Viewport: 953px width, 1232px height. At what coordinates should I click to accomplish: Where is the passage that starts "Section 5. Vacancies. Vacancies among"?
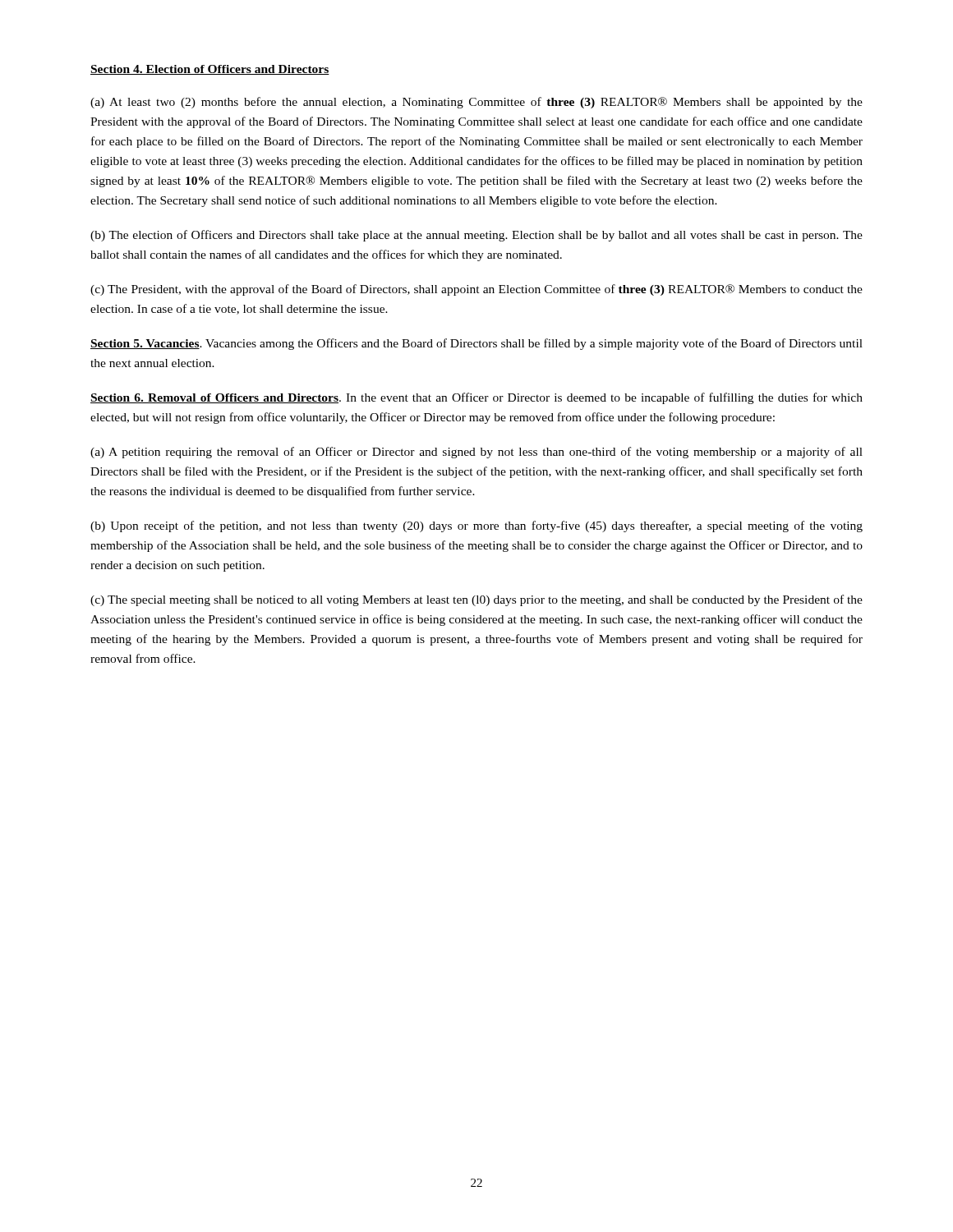(476, 353)
